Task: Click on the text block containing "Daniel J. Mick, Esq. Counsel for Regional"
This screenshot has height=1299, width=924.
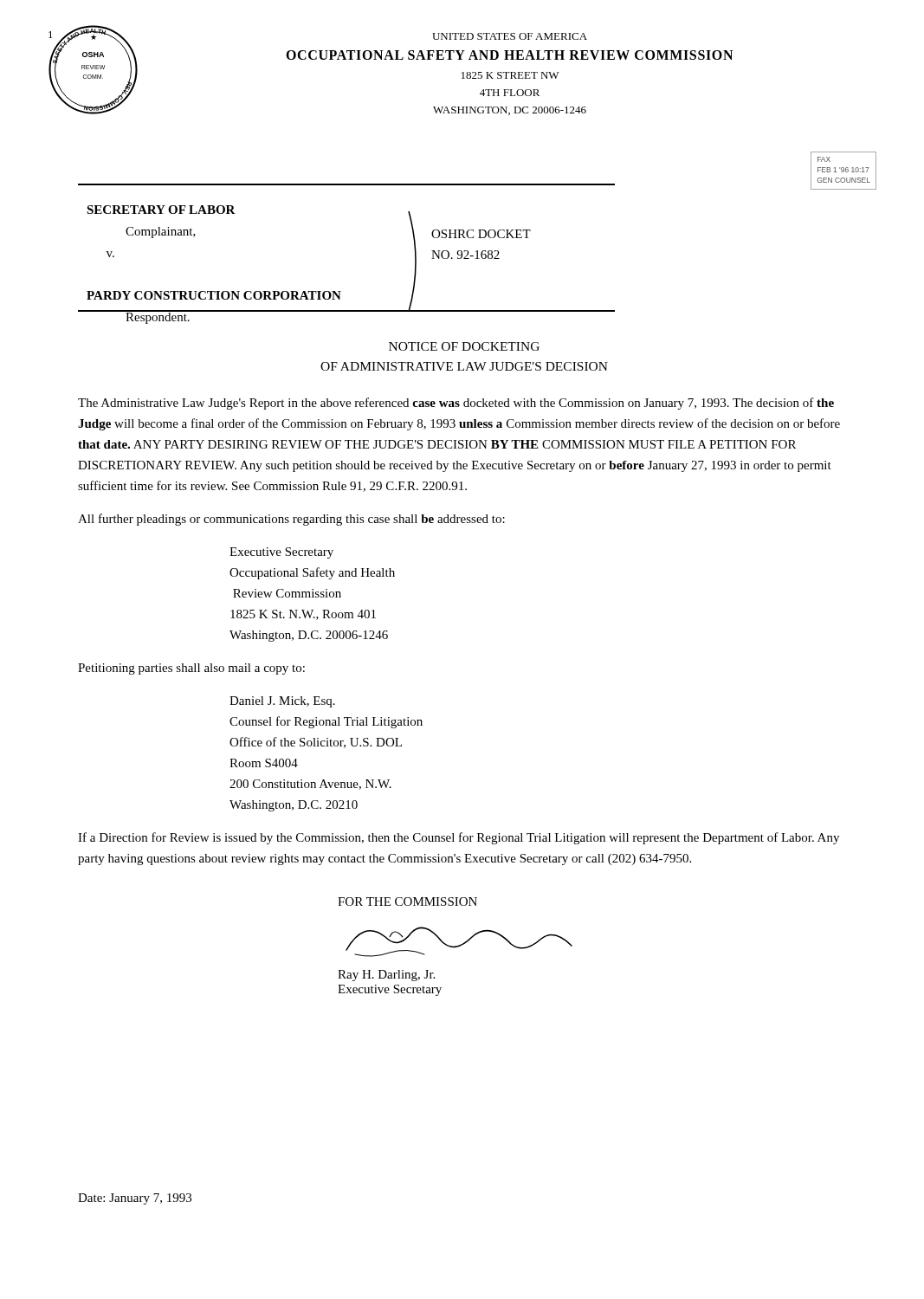Action: pyautogui.click(x=326, y=752)
